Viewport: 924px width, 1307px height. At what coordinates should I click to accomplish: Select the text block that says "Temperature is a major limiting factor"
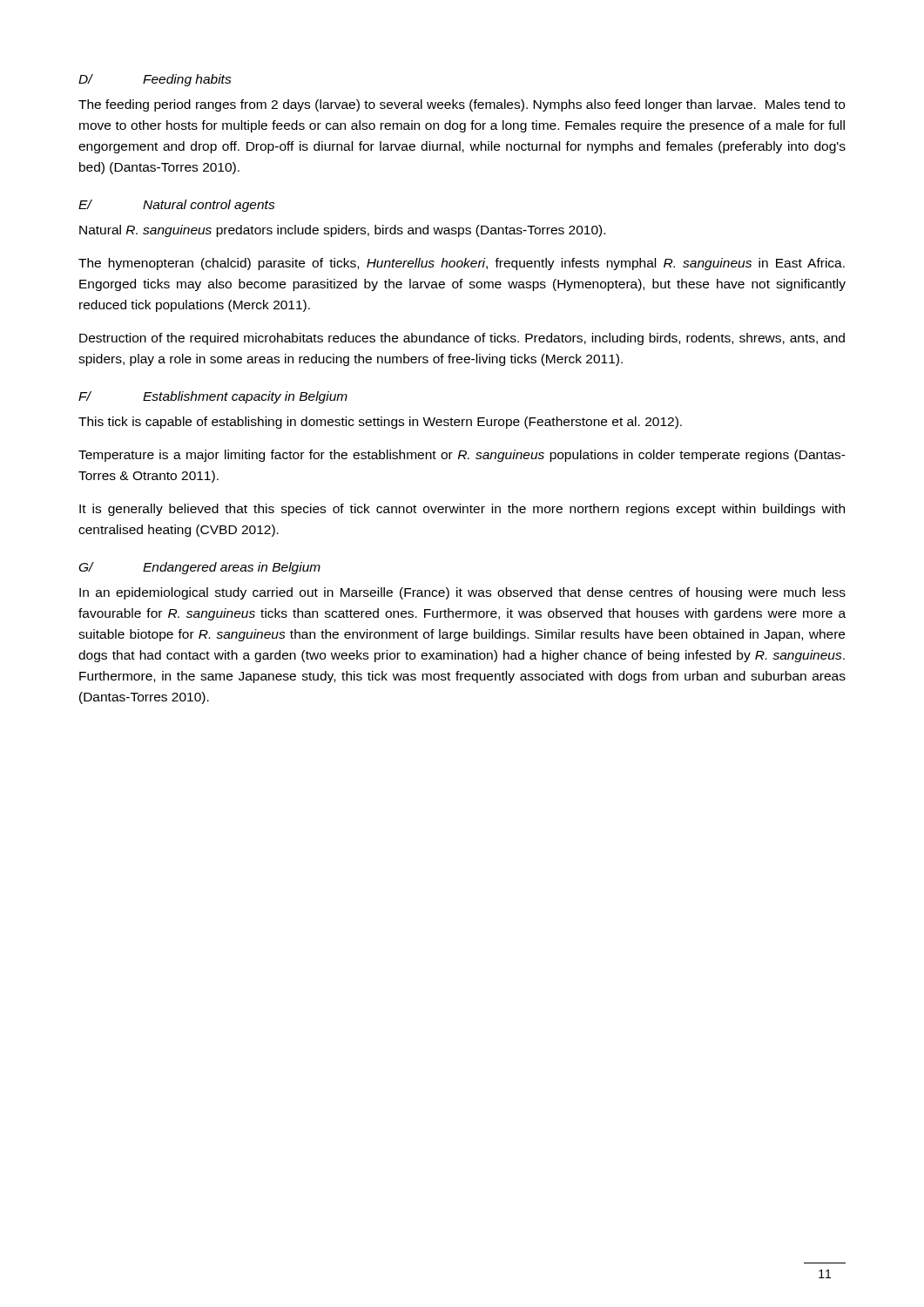(462, 465)
